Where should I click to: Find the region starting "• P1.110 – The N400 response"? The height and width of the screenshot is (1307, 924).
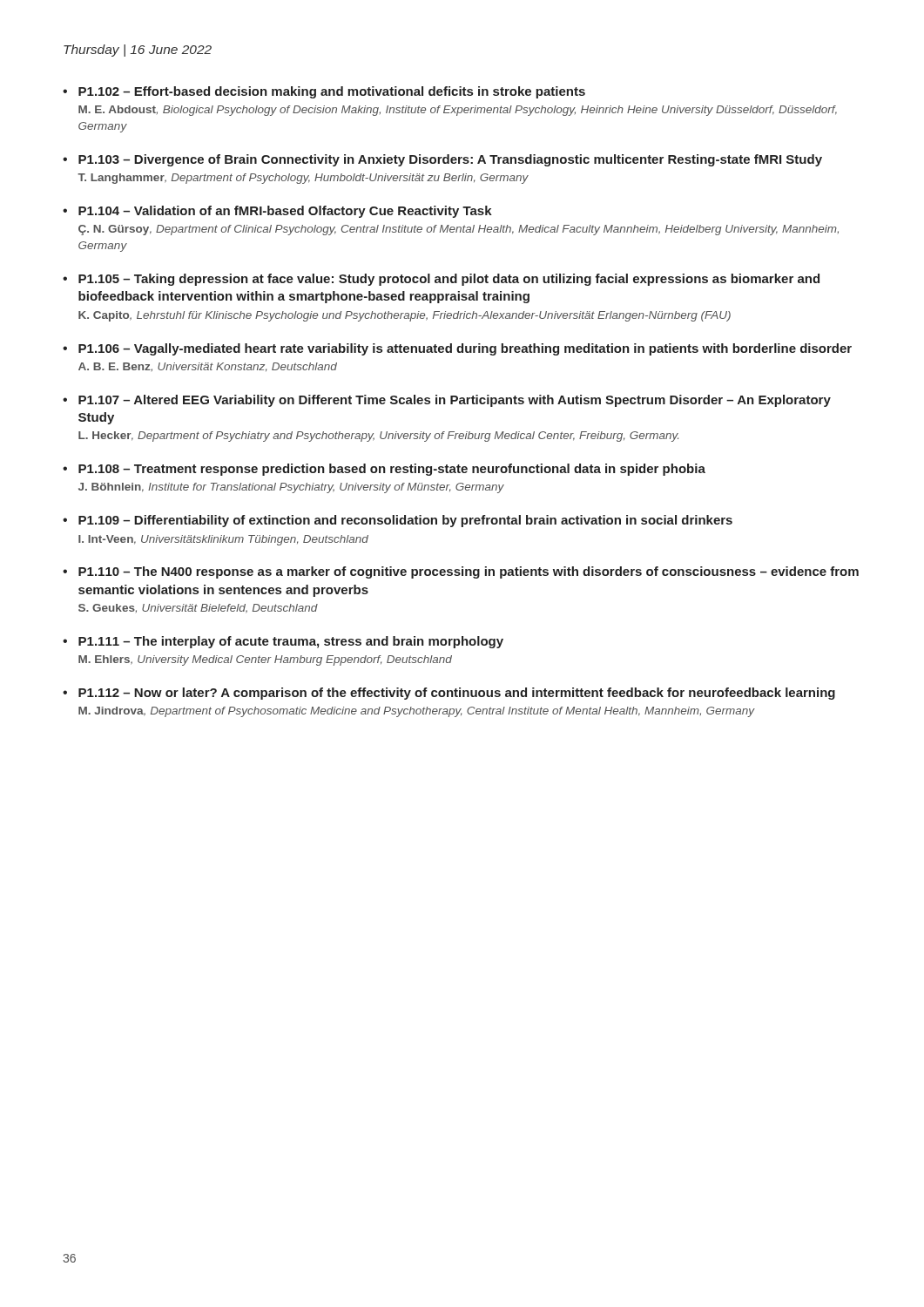(461, 572)
